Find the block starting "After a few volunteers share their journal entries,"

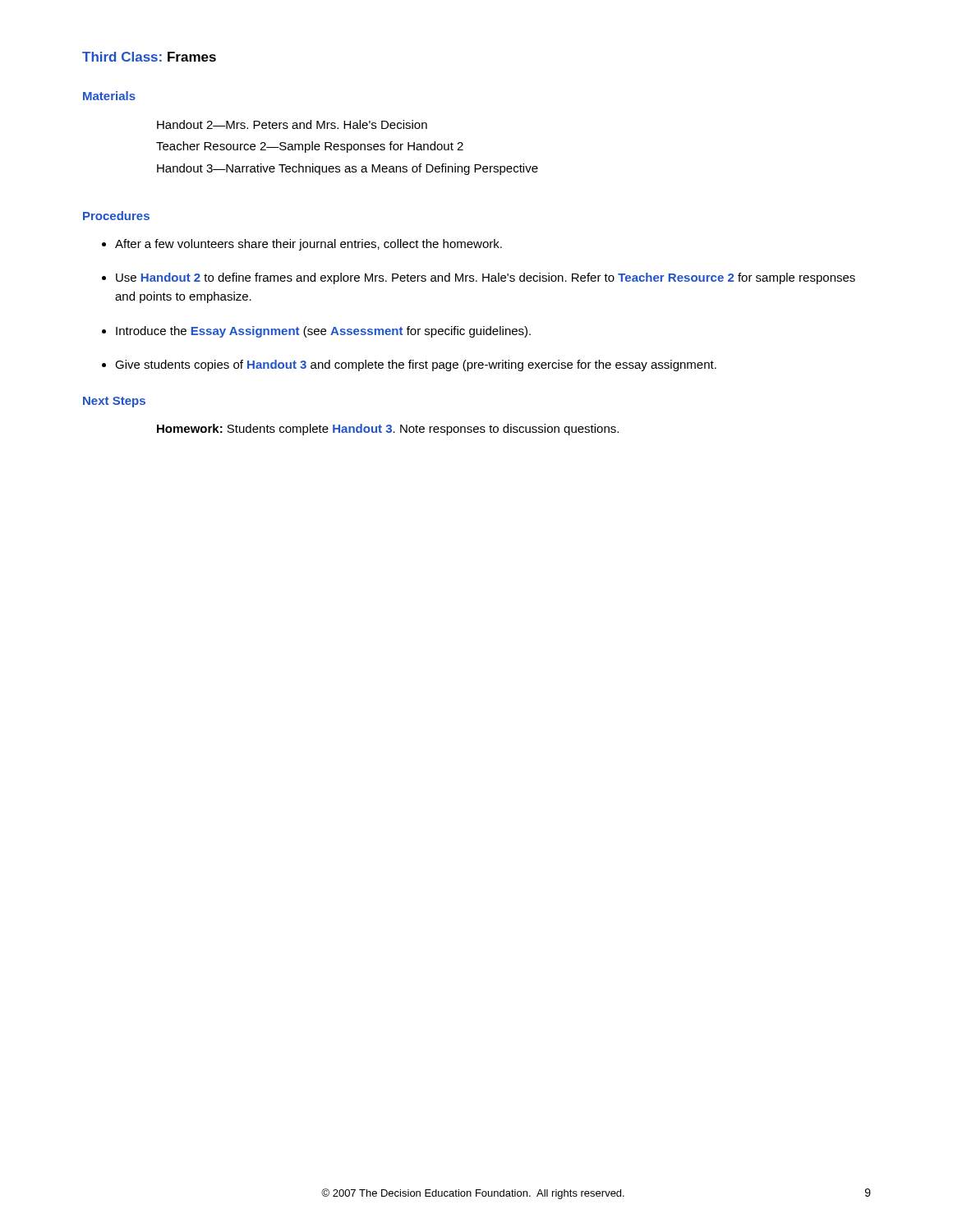click(309, 243)
